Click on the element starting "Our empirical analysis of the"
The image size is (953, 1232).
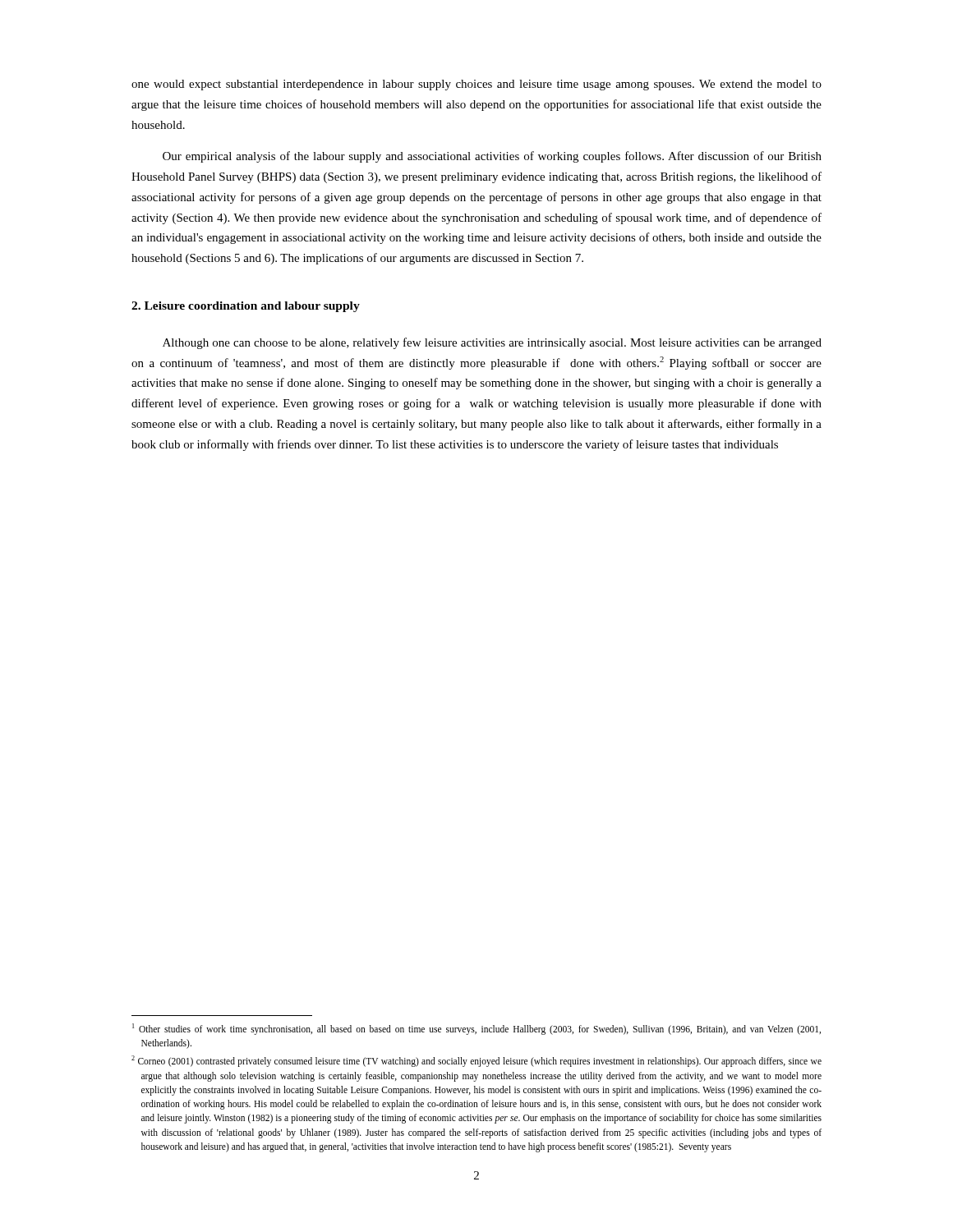point(476,207)
